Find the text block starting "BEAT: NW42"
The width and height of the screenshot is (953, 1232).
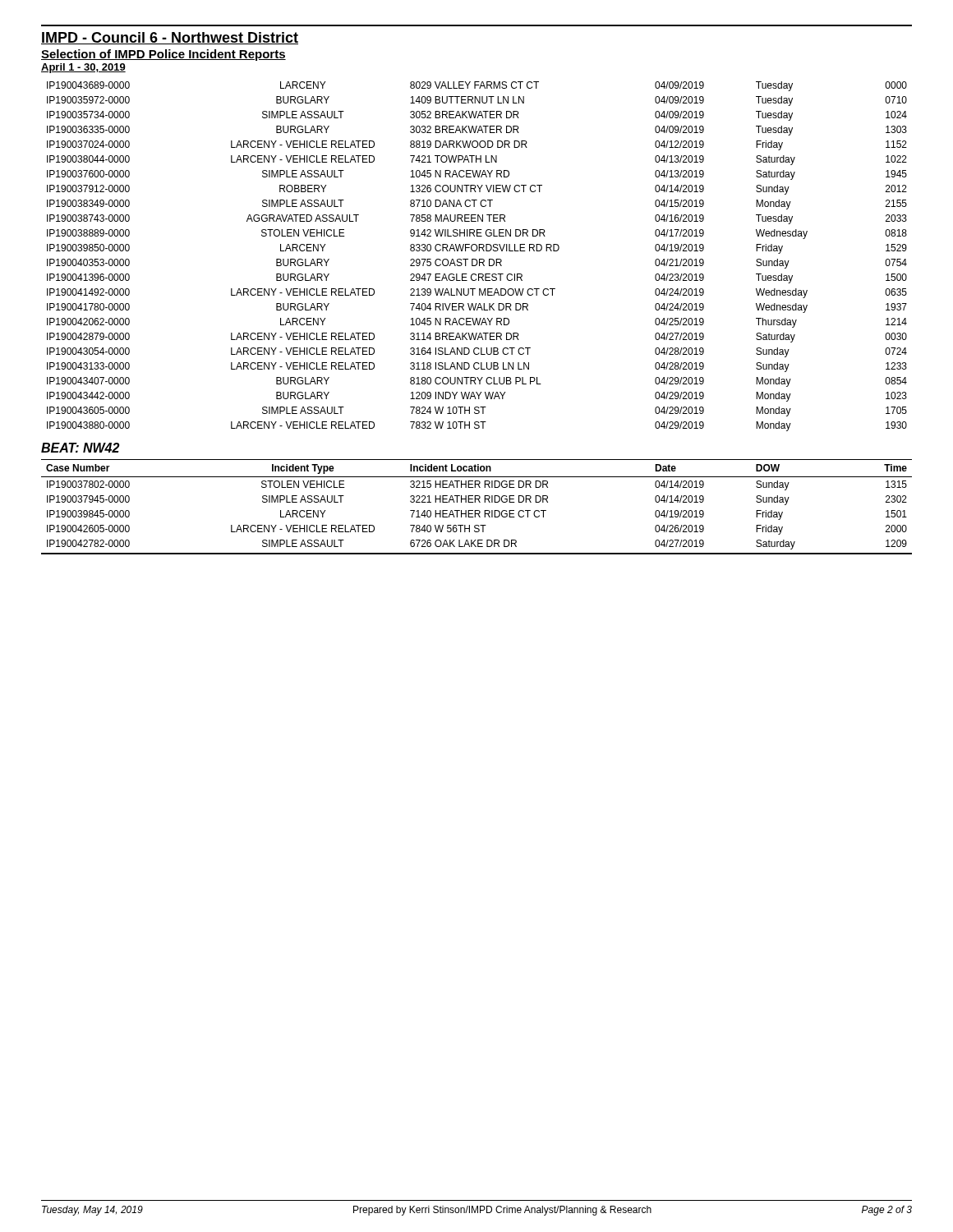pyautogui.click(x=80, y=448)
